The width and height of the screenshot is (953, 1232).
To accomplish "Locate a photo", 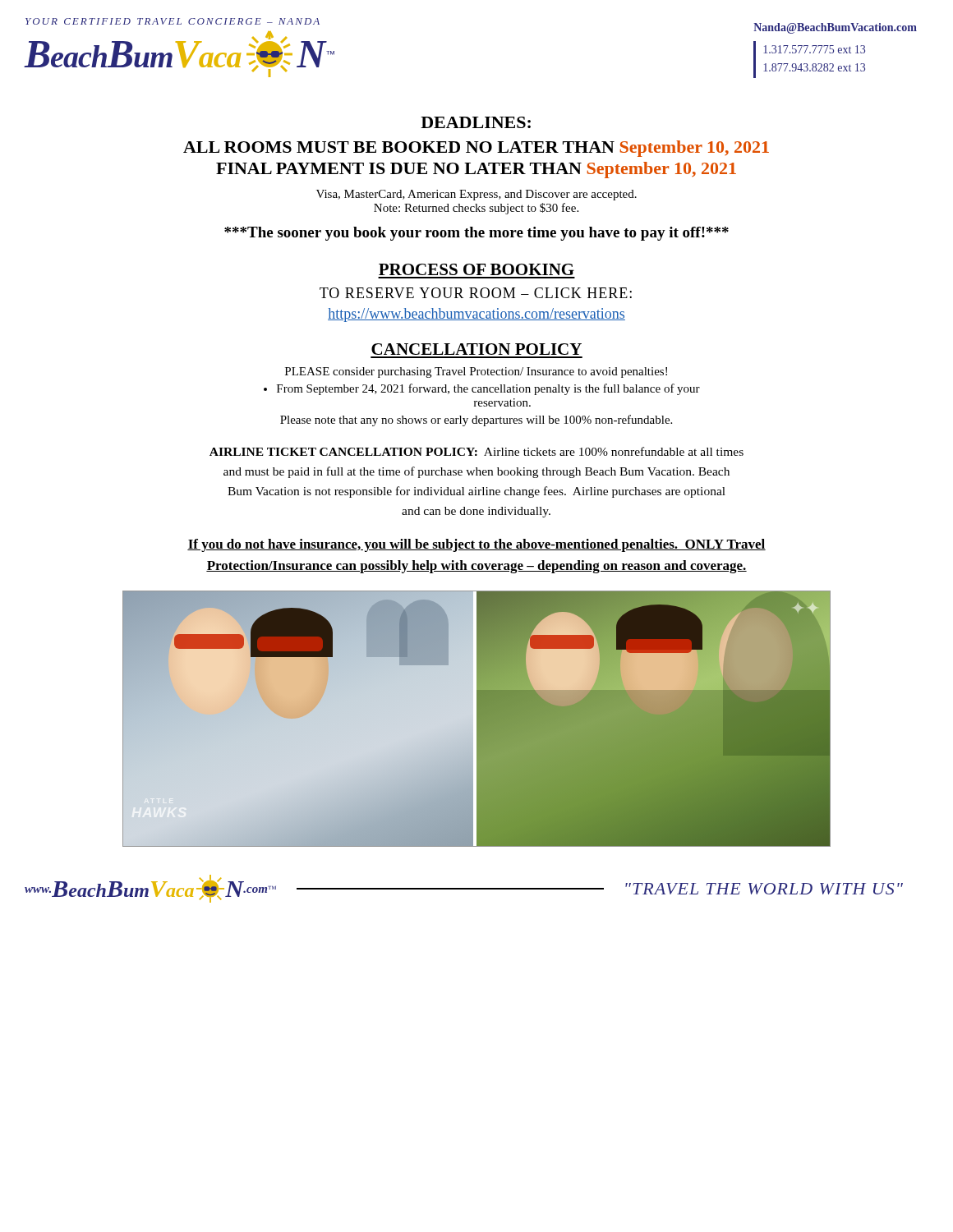I will [x=476, y=720].
